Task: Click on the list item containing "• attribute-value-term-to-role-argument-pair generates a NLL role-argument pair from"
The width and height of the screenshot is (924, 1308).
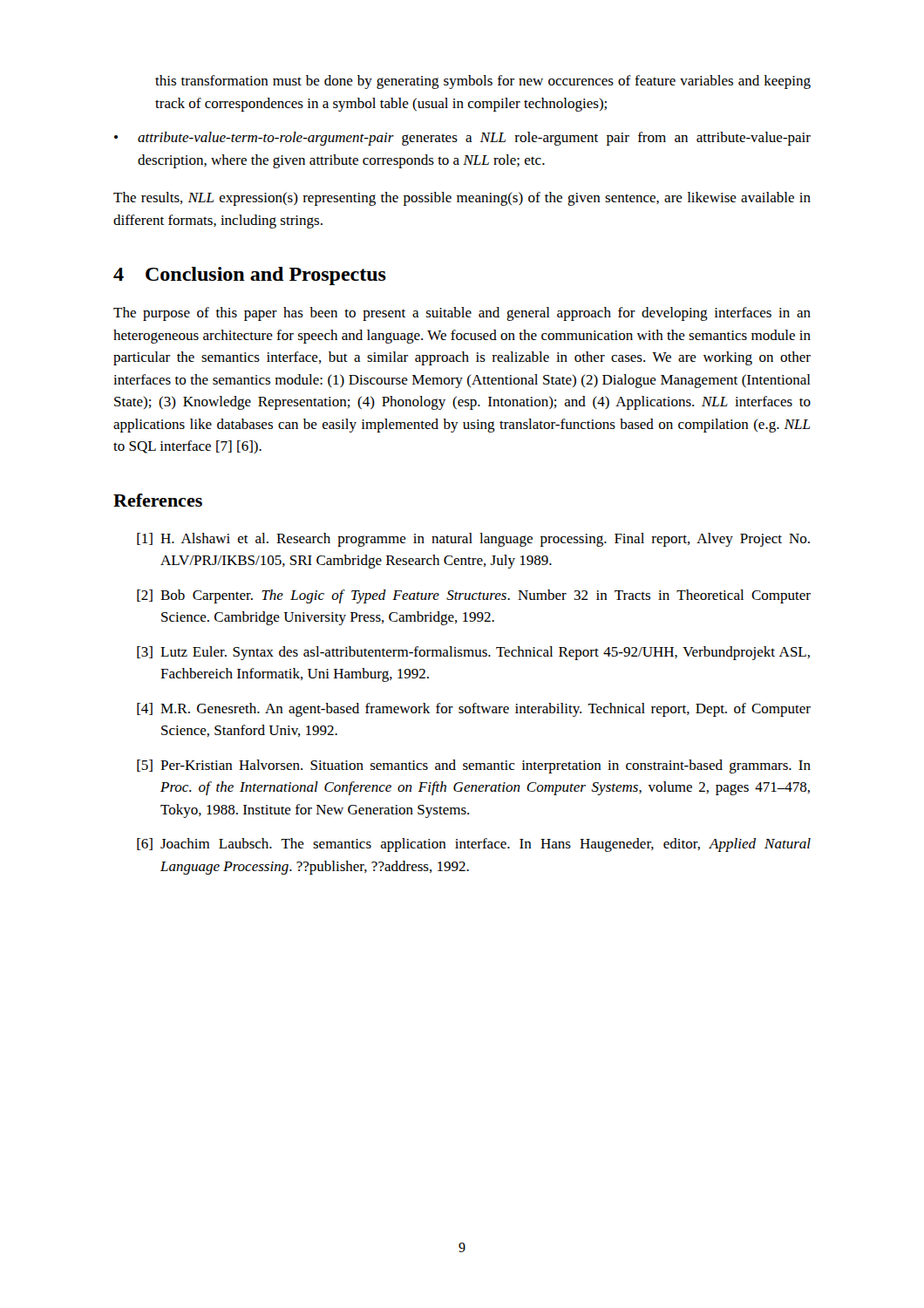Action: pos(462,149)
